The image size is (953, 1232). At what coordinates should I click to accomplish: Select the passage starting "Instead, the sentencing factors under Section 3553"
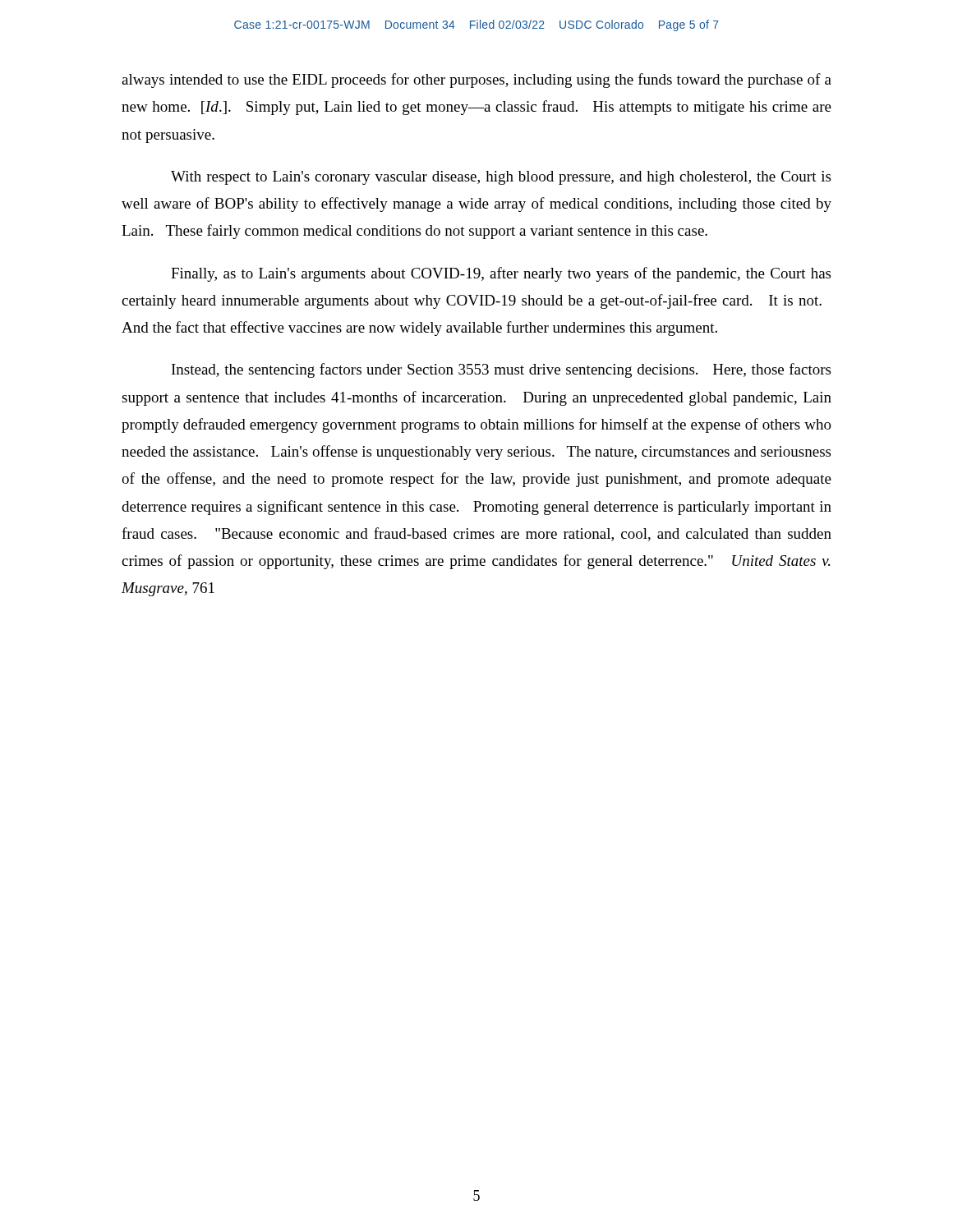(x=476, y=479)
